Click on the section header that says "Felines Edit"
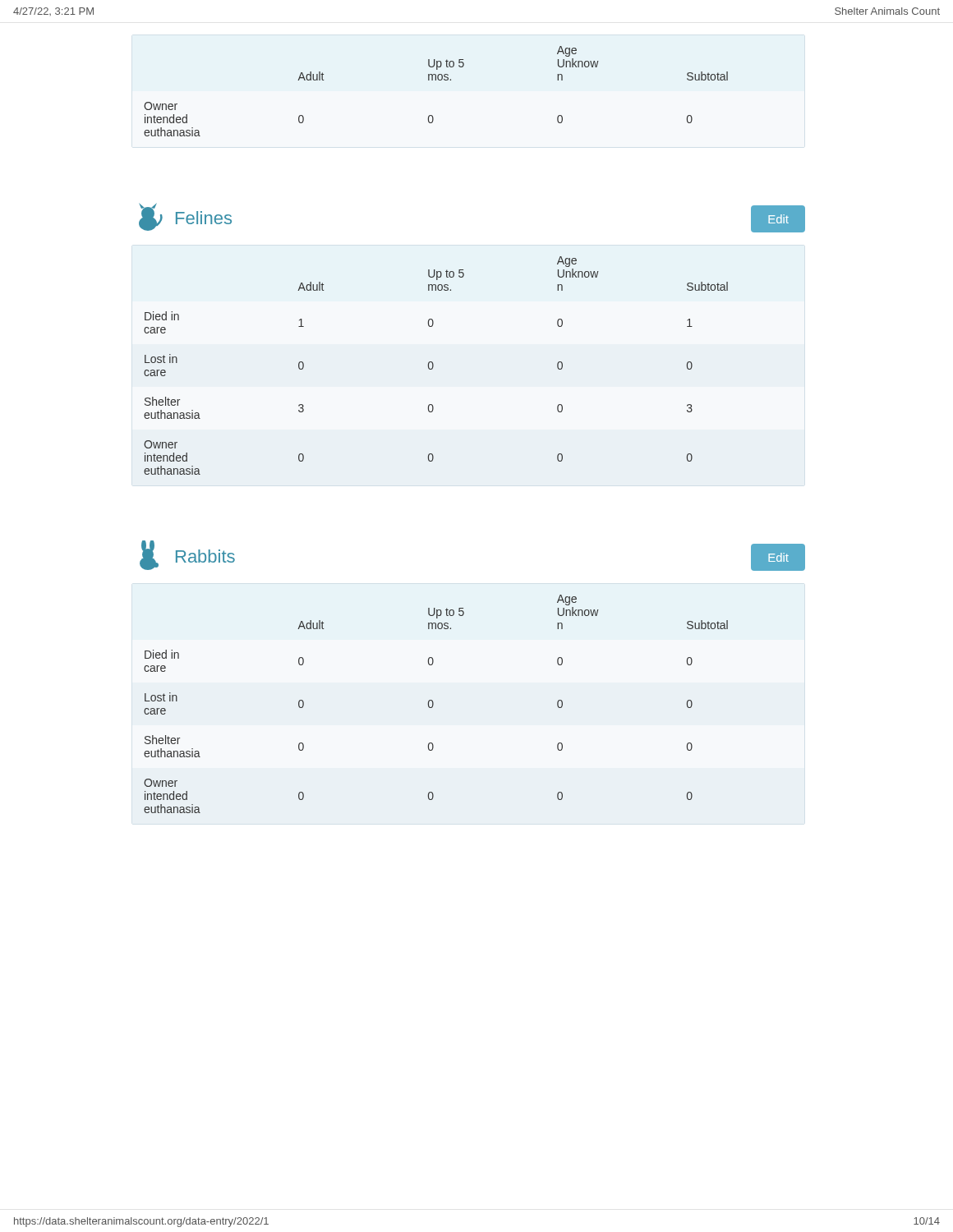Screen dimensions: 1232x953 (180, 218)
